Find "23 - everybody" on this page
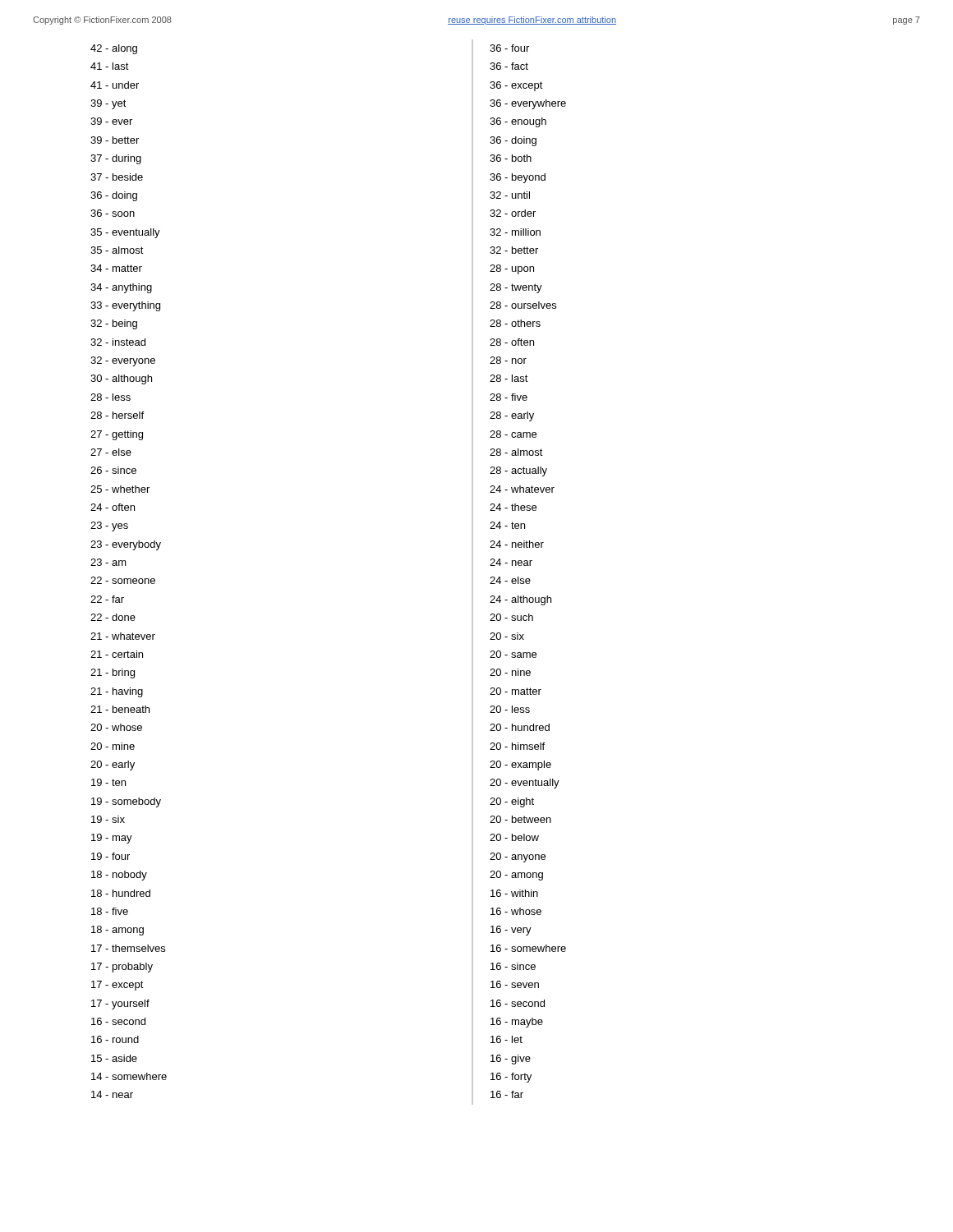Viewport: 953px width, 1232px height. point(126,544)
